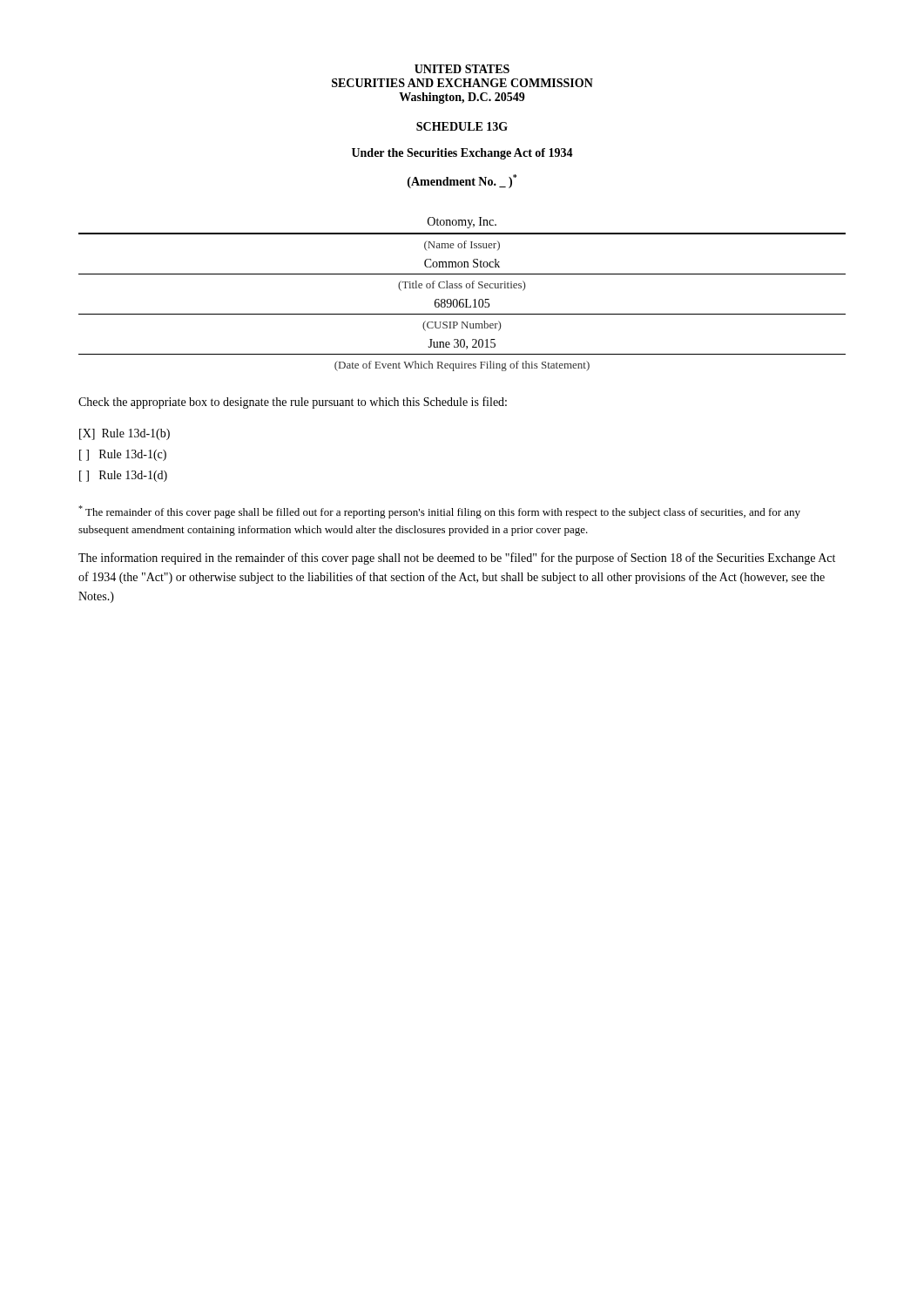
Task: Point to the passage starting "(Date of Event Which"
Action: pyautogui.click(x=462, y=364)
